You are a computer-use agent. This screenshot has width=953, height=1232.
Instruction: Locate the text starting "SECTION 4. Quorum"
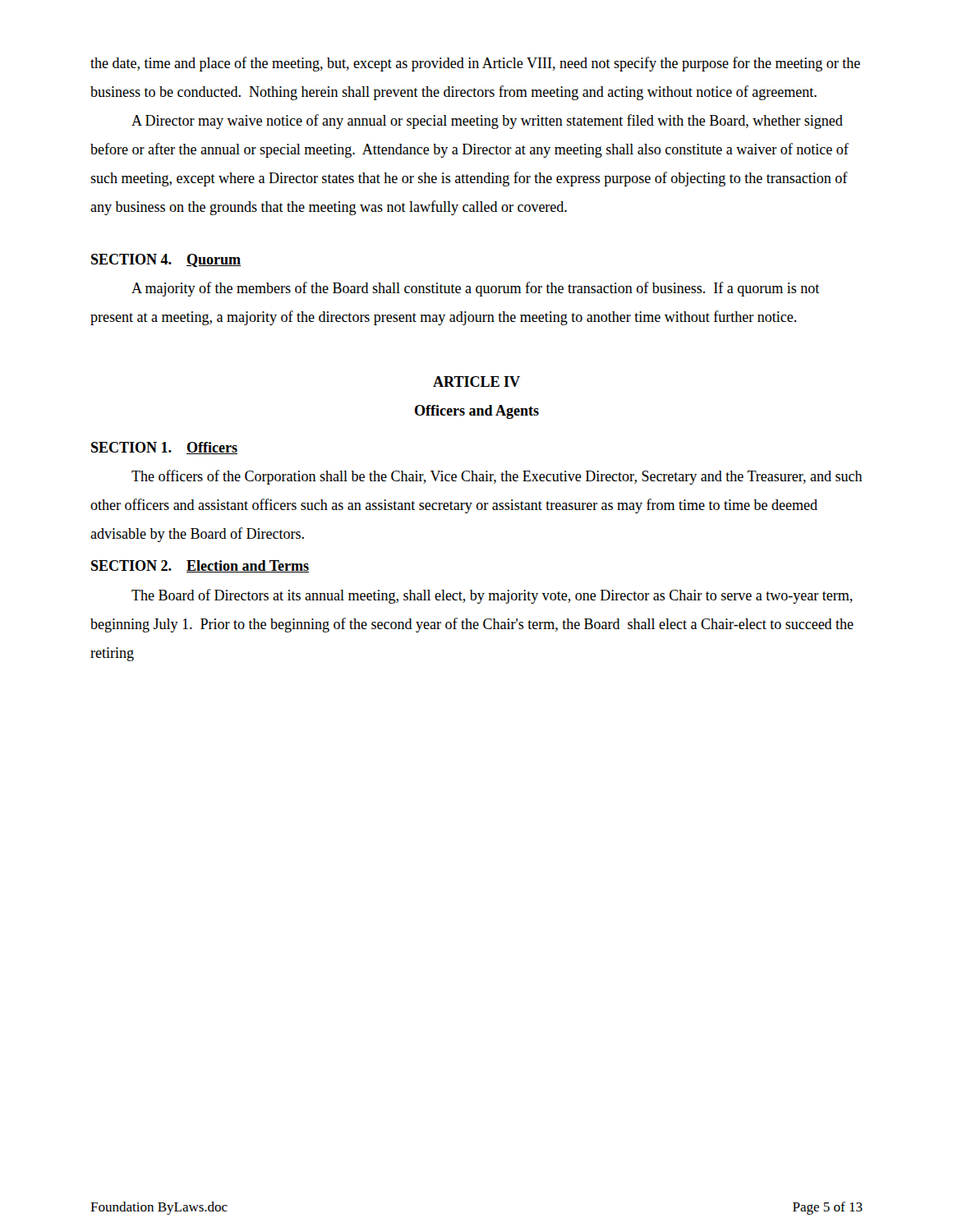[166, 259]
